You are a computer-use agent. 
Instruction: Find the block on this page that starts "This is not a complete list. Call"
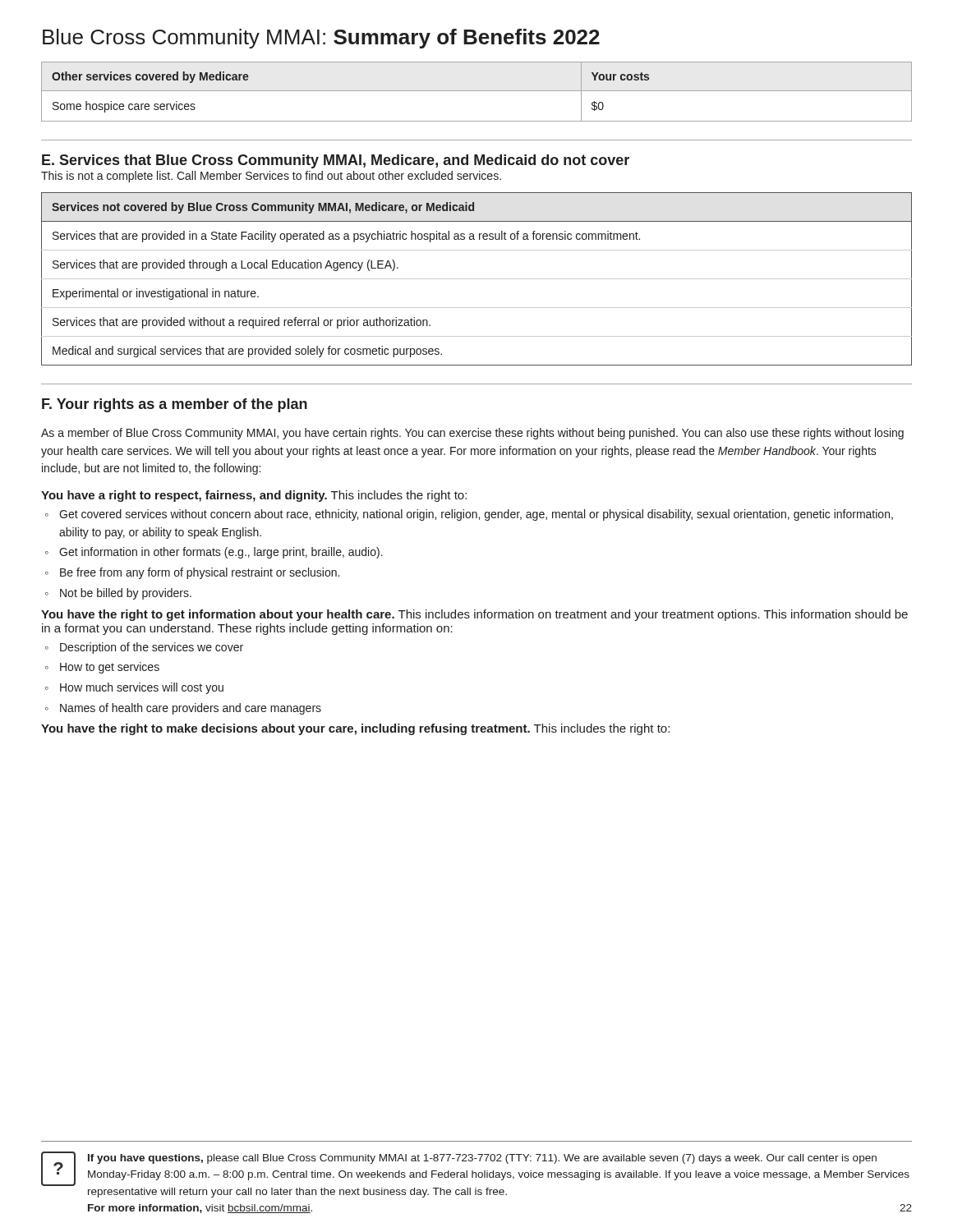click(x=476, y=176)
